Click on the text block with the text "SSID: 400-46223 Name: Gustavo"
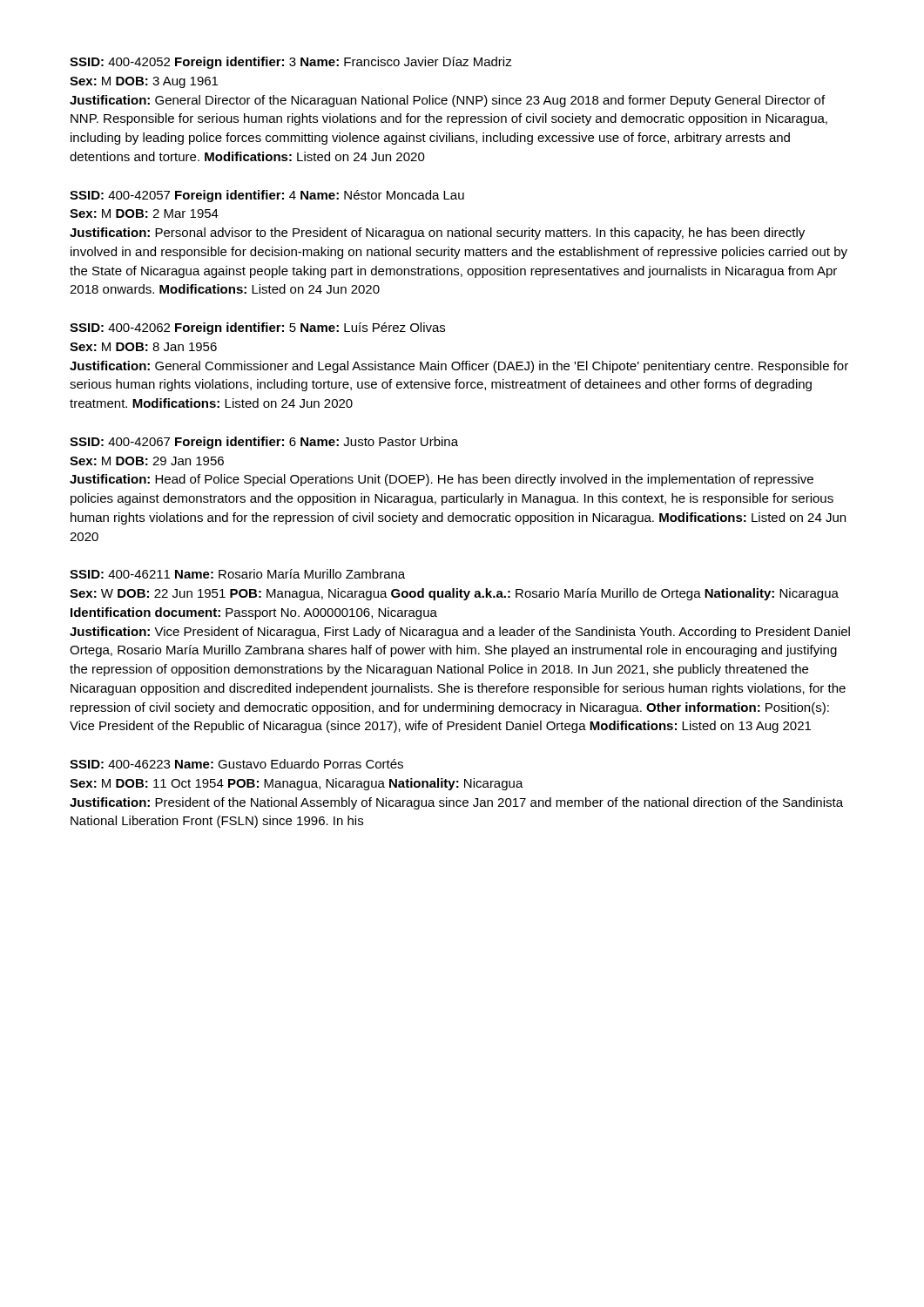 point(462,792)
